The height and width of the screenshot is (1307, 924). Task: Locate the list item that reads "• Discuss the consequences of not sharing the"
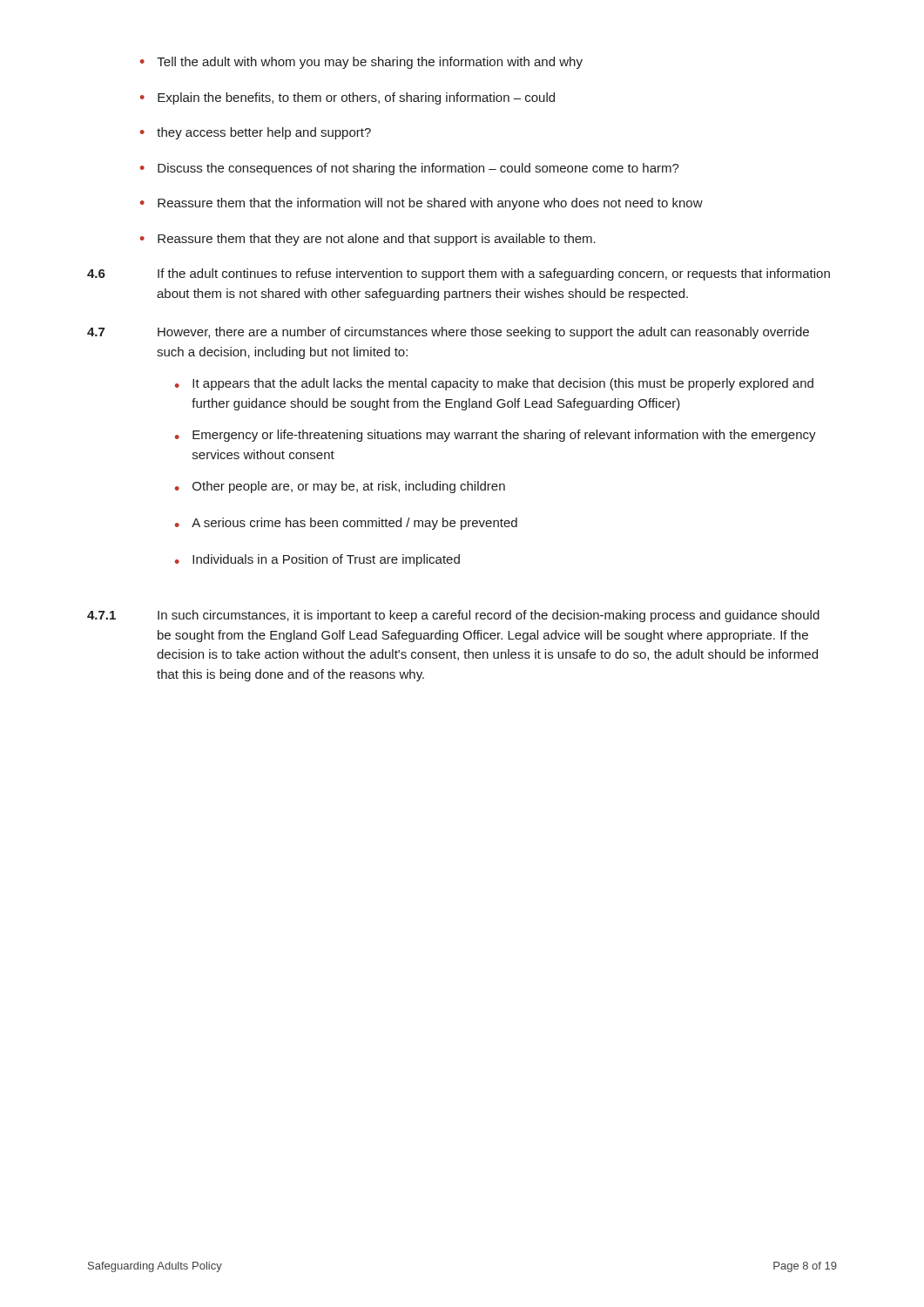(488, 168)
